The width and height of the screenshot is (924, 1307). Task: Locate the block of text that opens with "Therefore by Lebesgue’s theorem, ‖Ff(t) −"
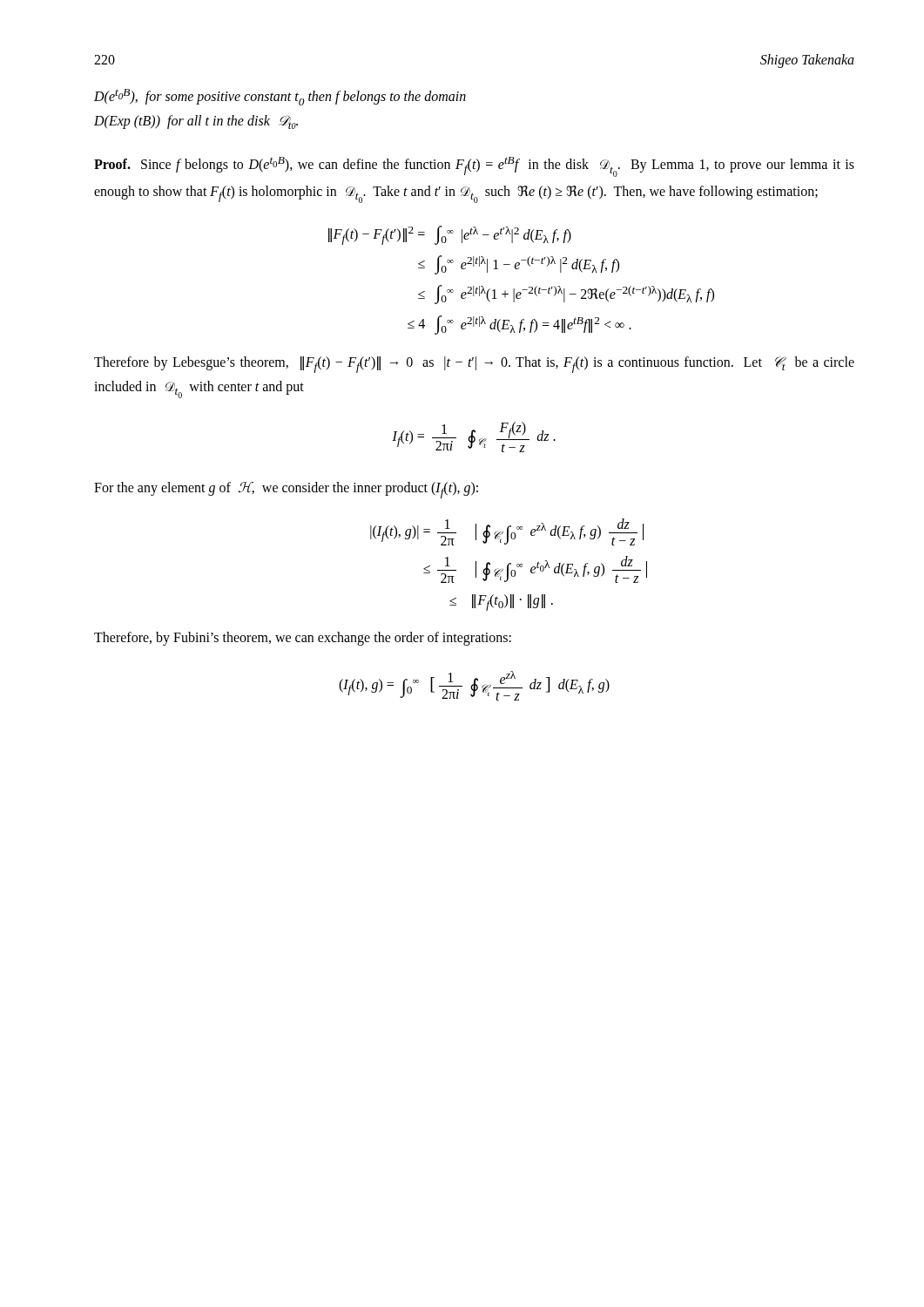pos(474,377)
